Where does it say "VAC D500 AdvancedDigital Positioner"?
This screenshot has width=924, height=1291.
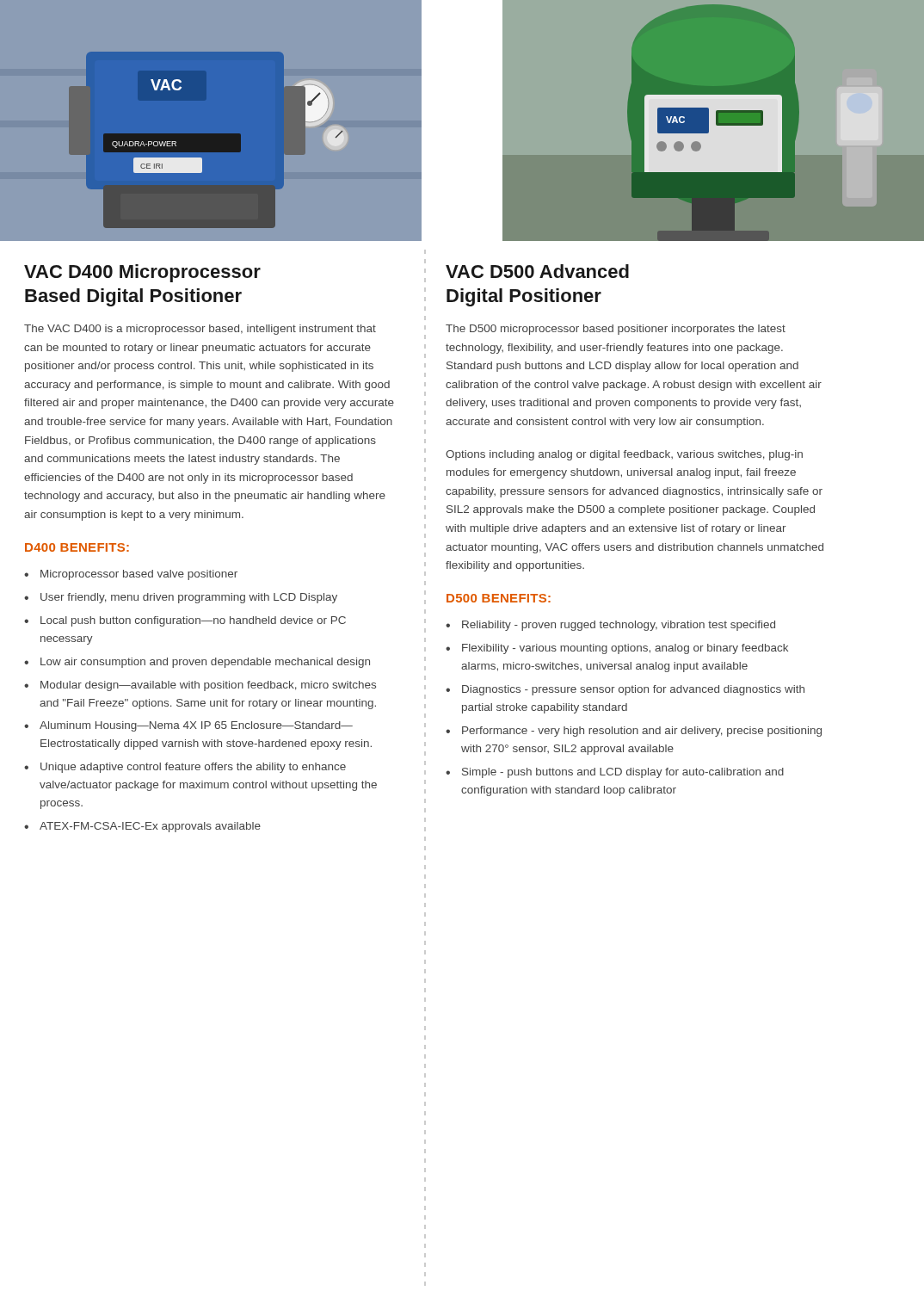(538, 283)
